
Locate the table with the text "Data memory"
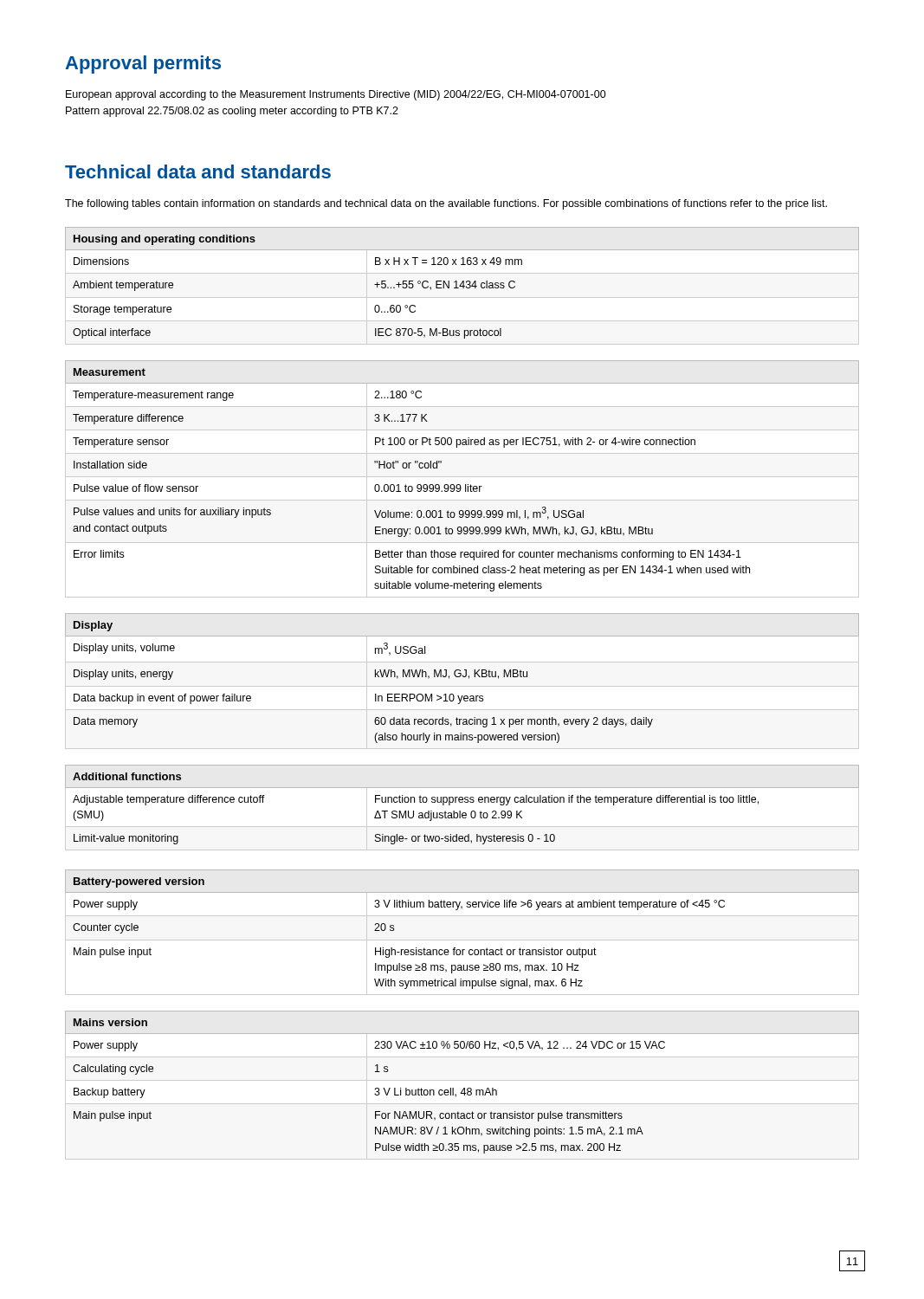(x=462, y=681)
